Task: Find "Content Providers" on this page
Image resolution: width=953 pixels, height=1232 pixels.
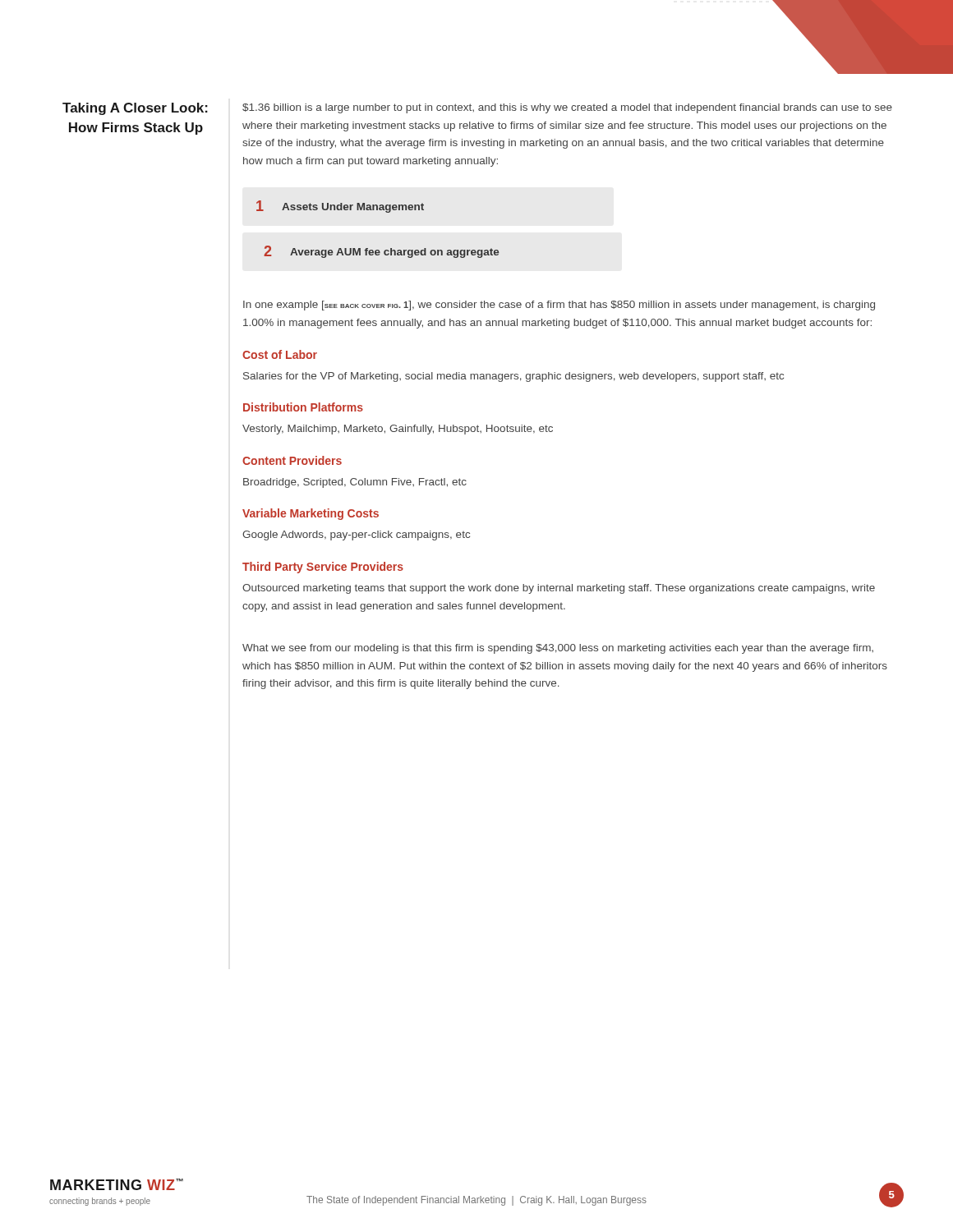Action: [292, 460]
